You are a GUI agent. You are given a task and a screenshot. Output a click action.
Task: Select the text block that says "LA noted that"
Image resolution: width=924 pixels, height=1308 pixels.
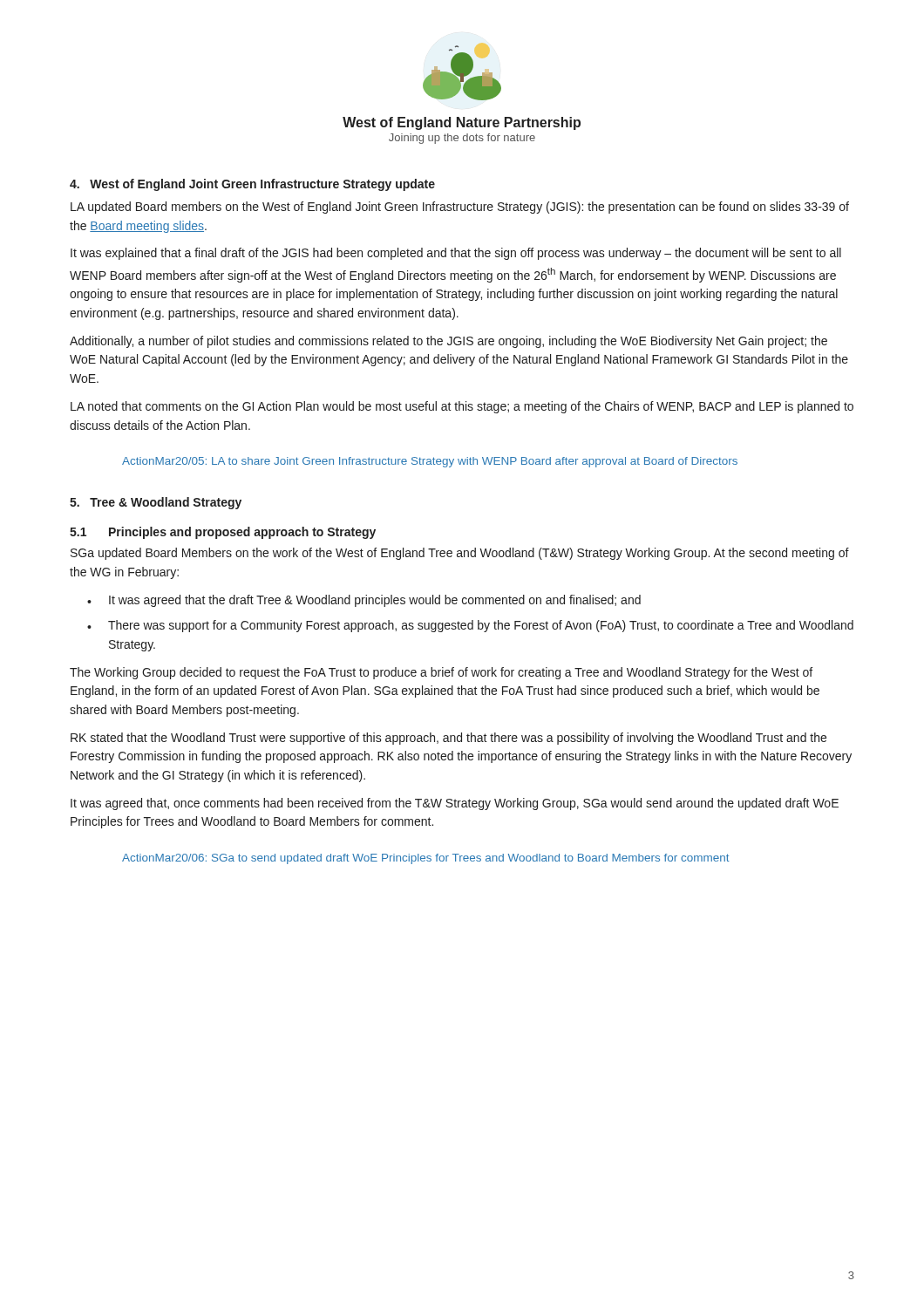(x=462, y=416)
